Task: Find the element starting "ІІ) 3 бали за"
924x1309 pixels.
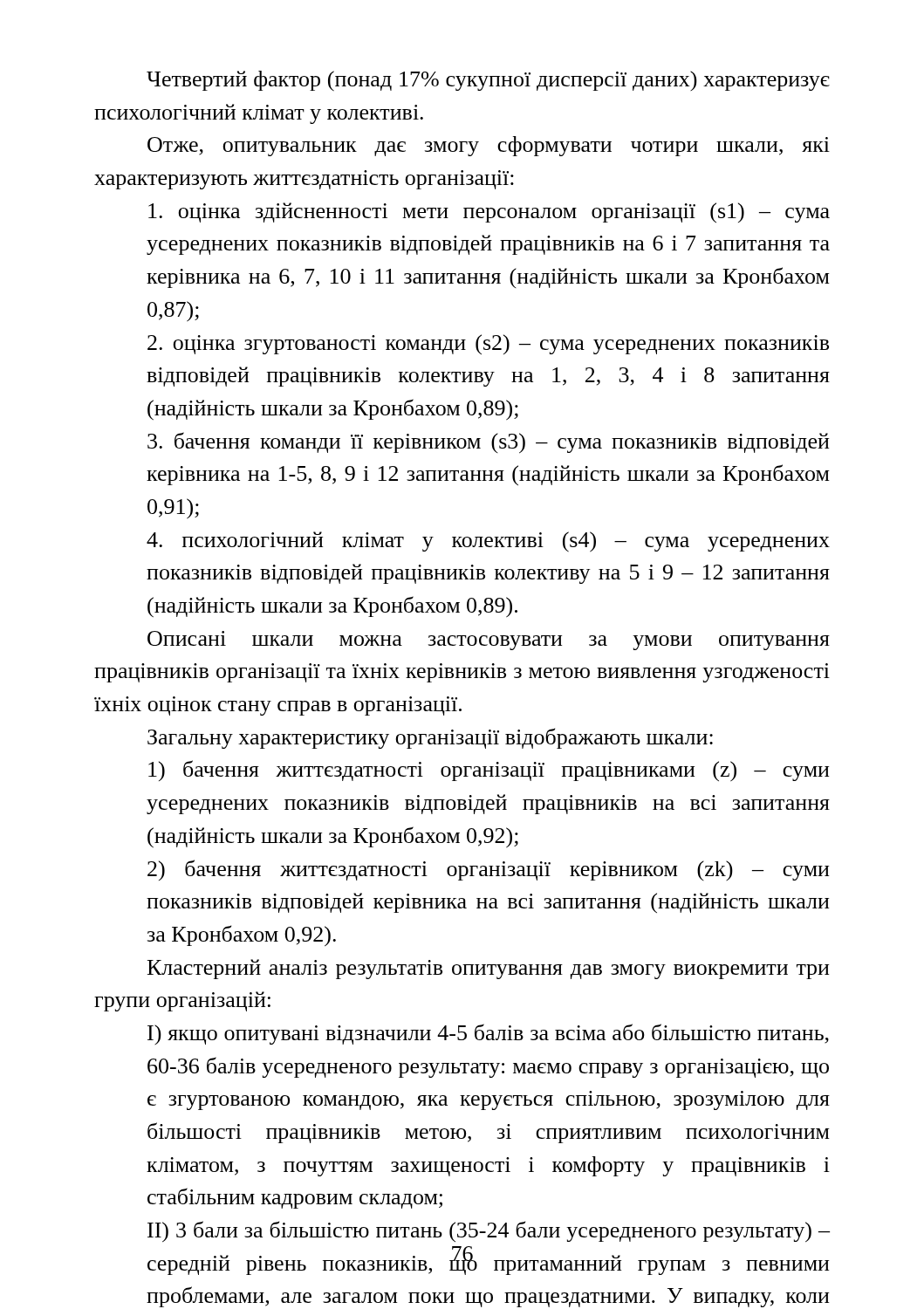Action: [488, 1263]
